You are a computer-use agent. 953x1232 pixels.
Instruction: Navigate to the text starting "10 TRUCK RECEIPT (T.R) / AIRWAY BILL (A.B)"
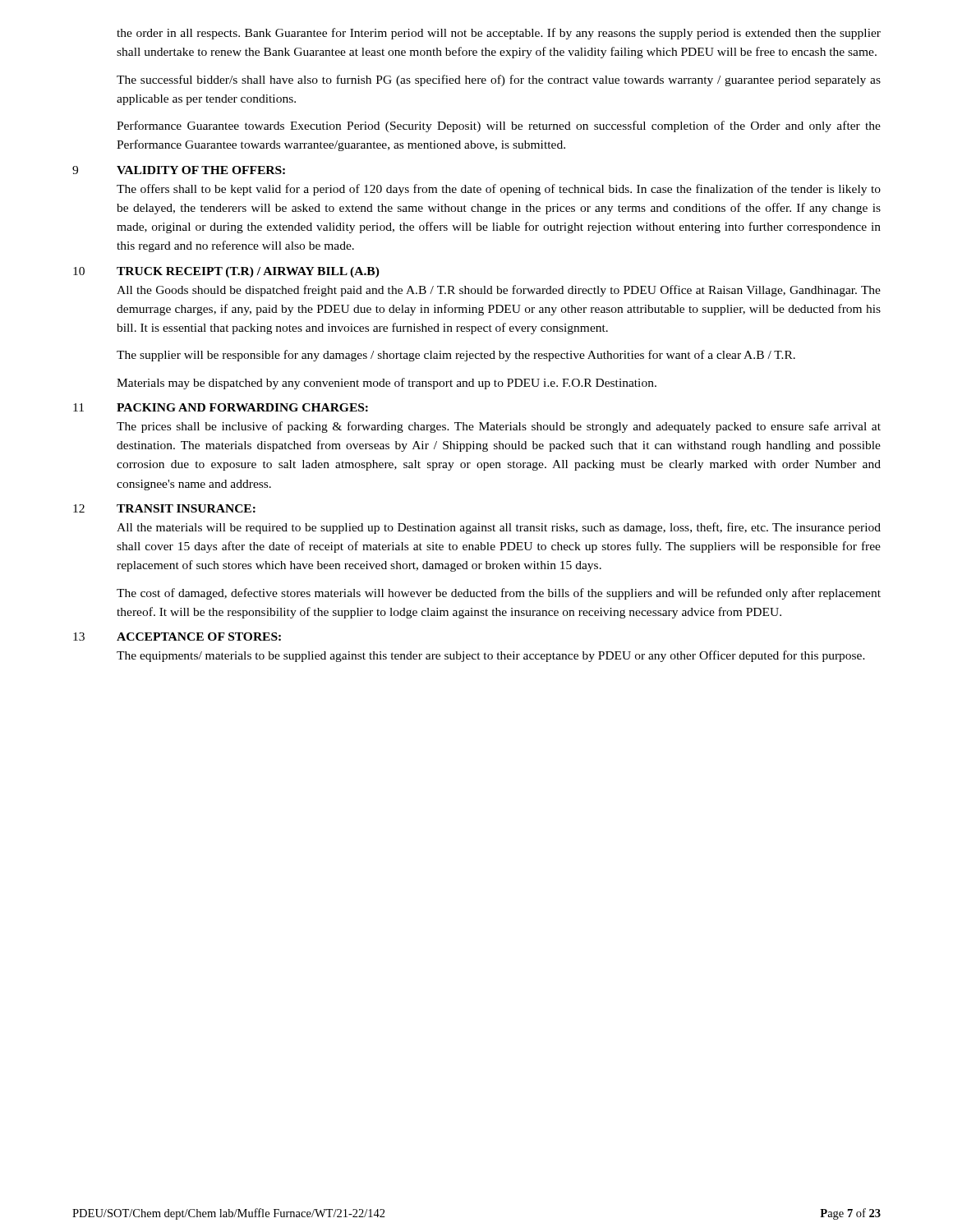(226, 272)
